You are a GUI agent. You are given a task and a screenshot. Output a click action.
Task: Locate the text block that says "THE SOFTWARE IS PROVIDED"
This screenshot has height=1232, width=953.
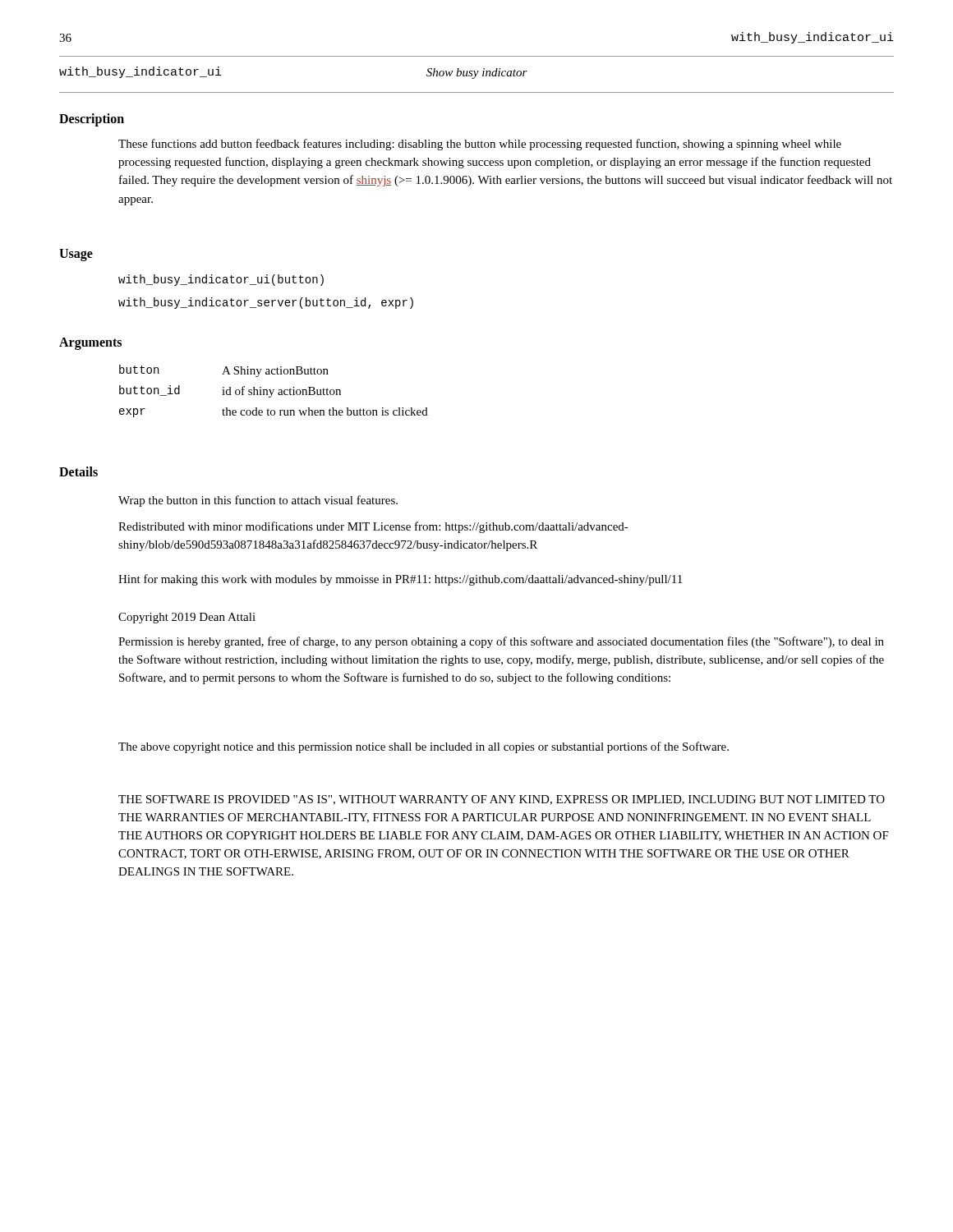point(504,835)
